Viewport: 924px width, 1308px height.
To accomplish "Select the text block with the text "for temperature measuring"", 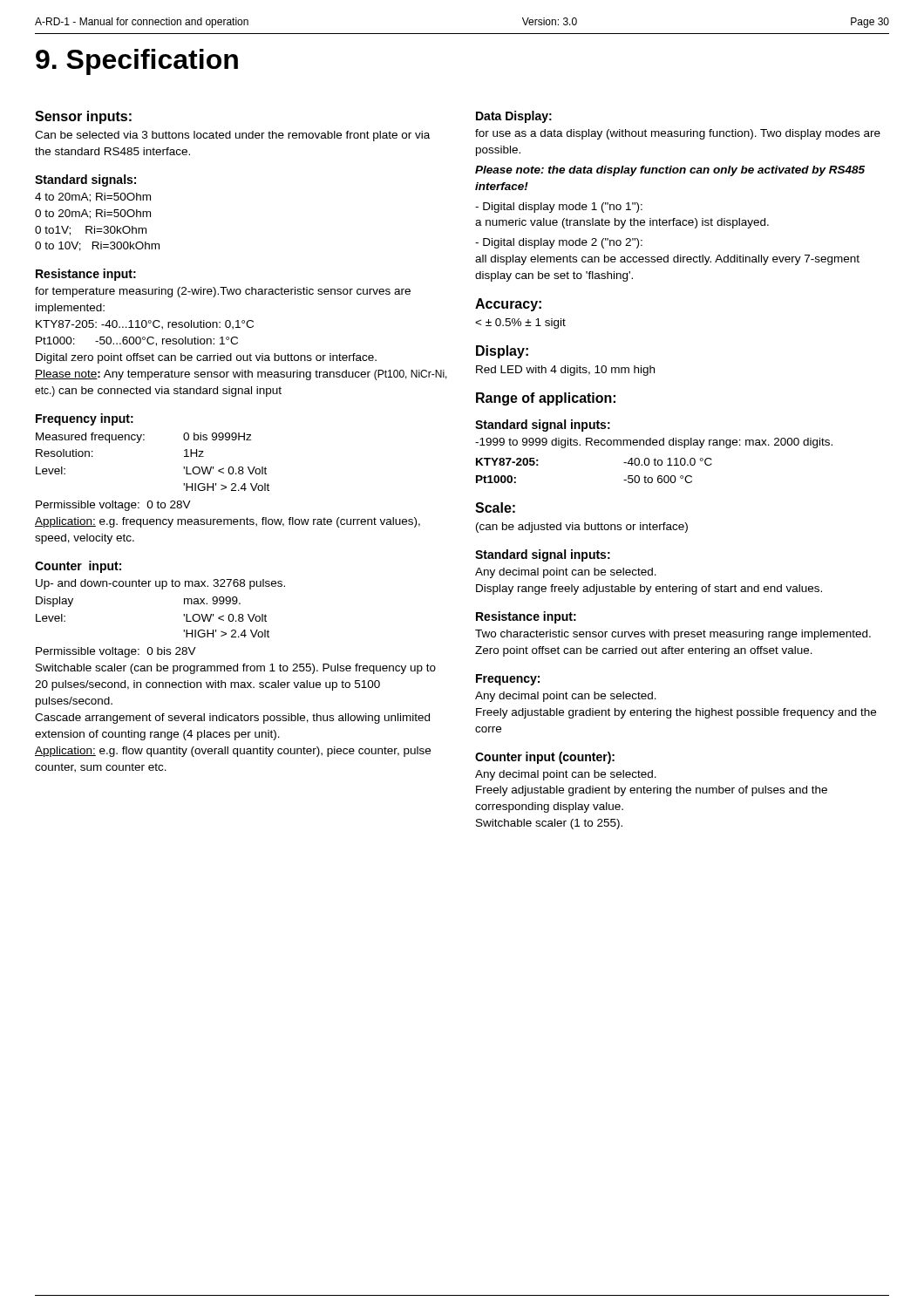I will 241,341.
